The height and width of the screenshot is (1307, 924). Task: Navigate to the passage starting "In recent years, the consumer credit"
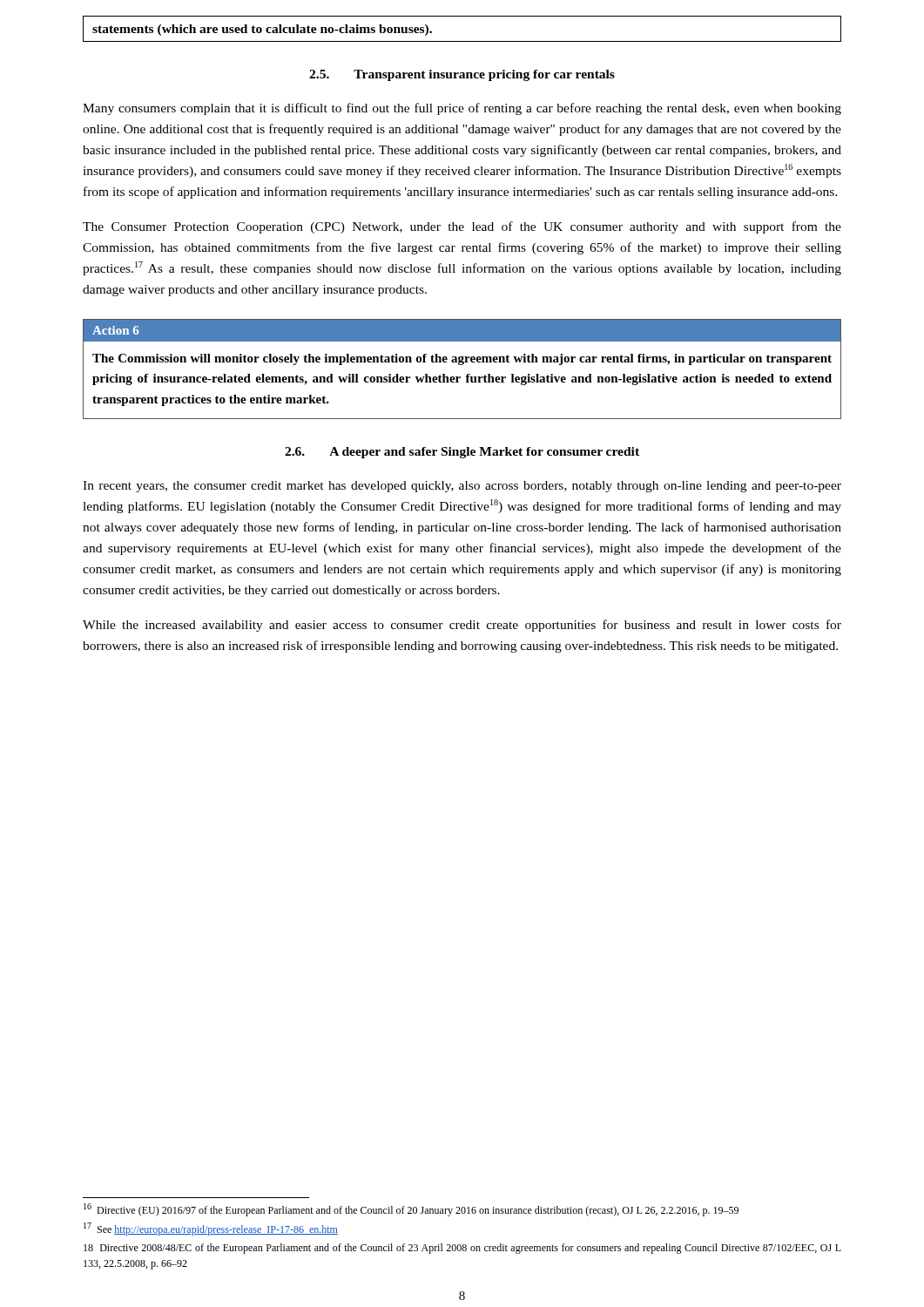462,537
